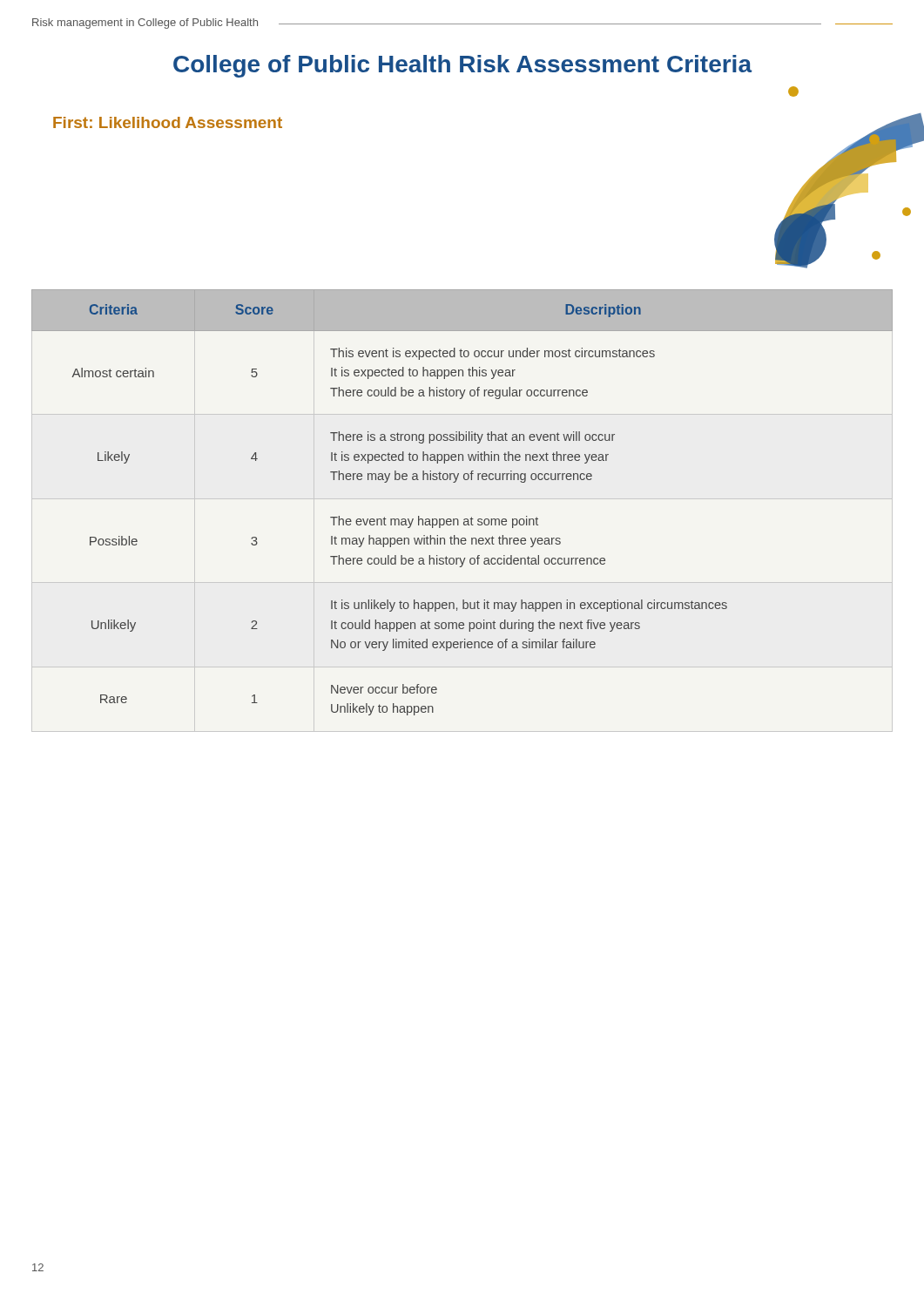Click the title
924x1307 pixels.
tap(462, 64)
